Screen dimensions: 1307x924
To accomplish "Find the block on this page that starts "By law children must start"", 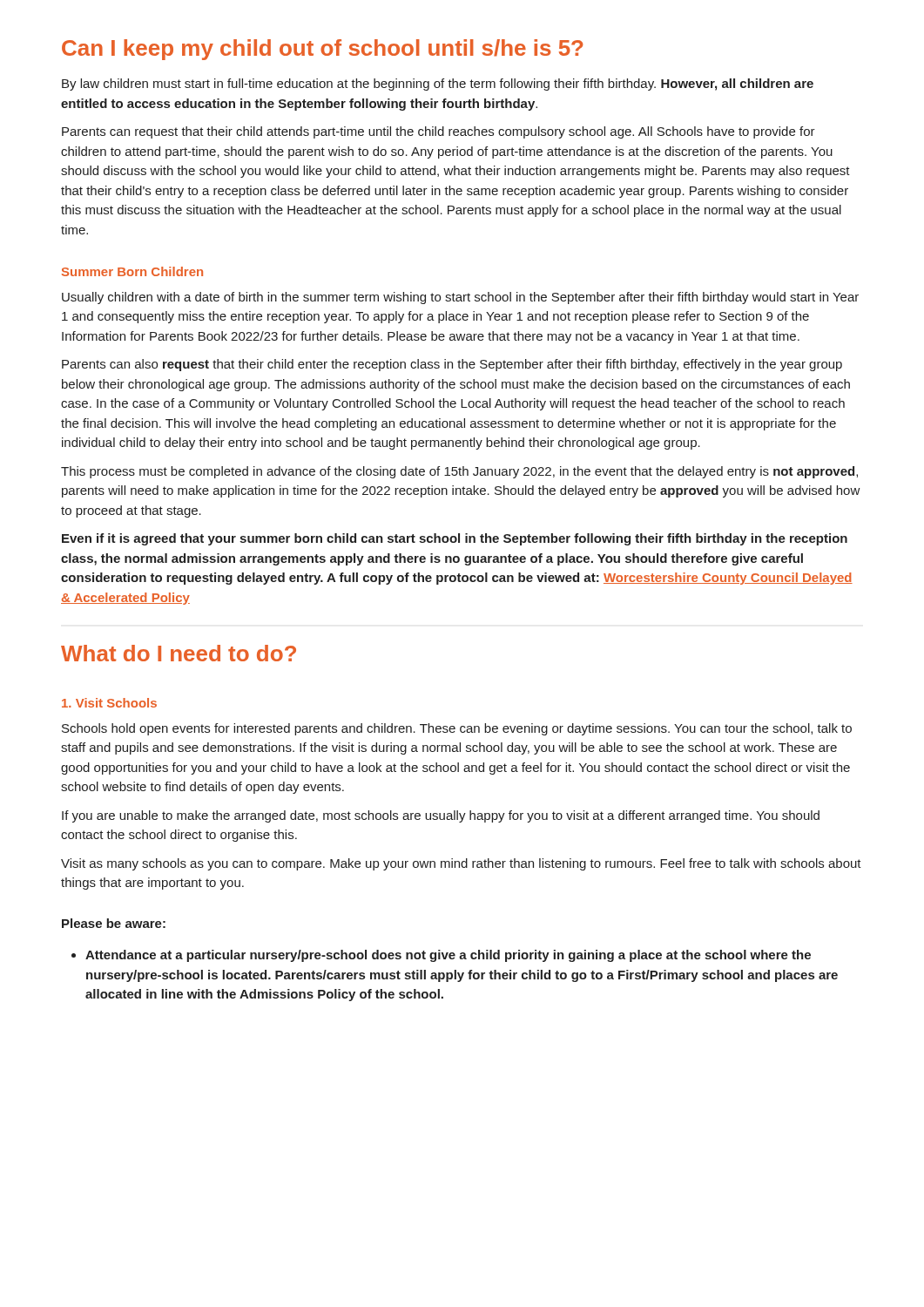I will coord(462,94).
